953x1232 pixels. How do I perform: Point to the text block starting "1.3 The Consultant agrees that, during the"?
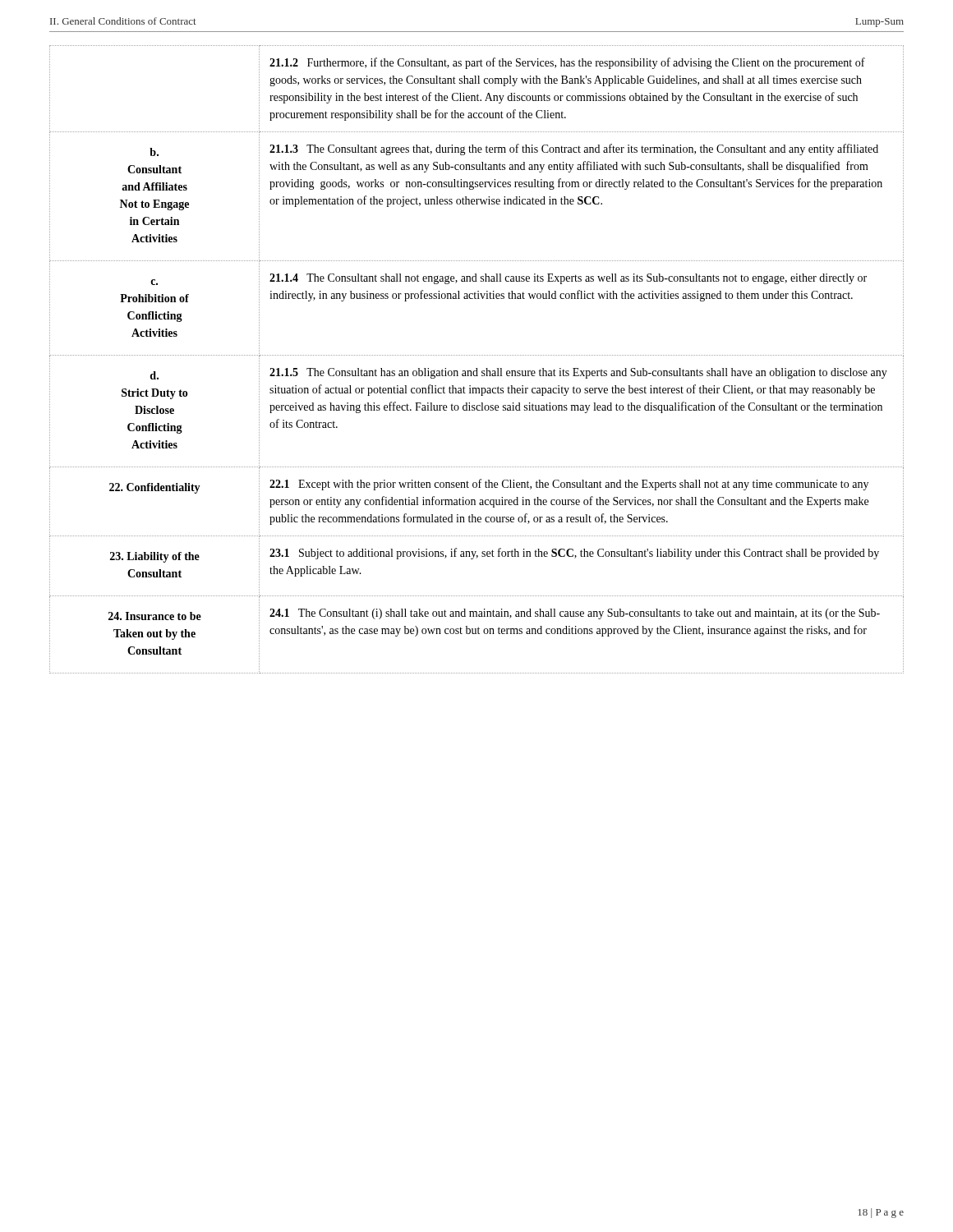click(x=576, y=175)
